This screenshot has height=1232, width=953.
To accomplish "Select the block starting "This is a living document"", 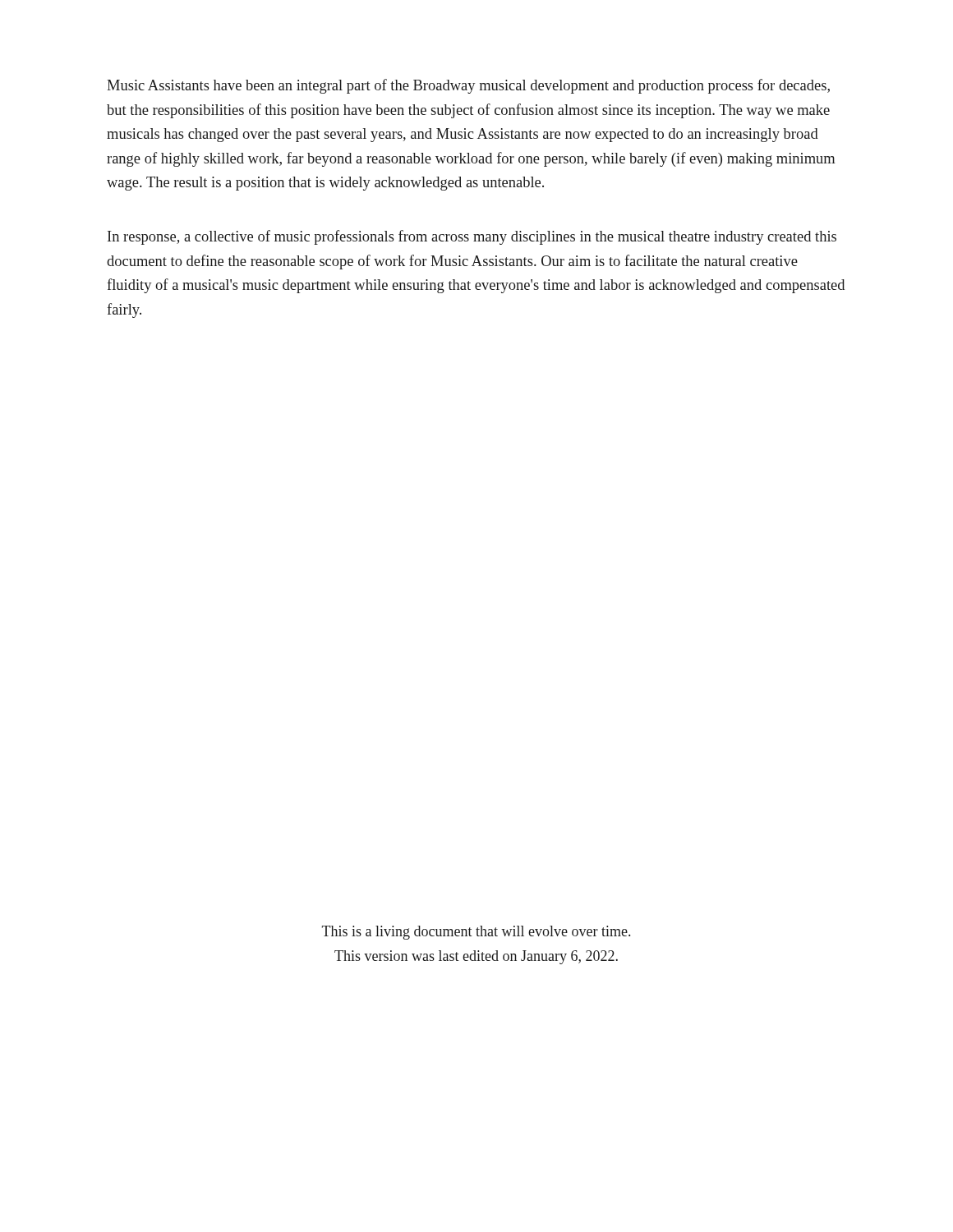I will [476, 944].
